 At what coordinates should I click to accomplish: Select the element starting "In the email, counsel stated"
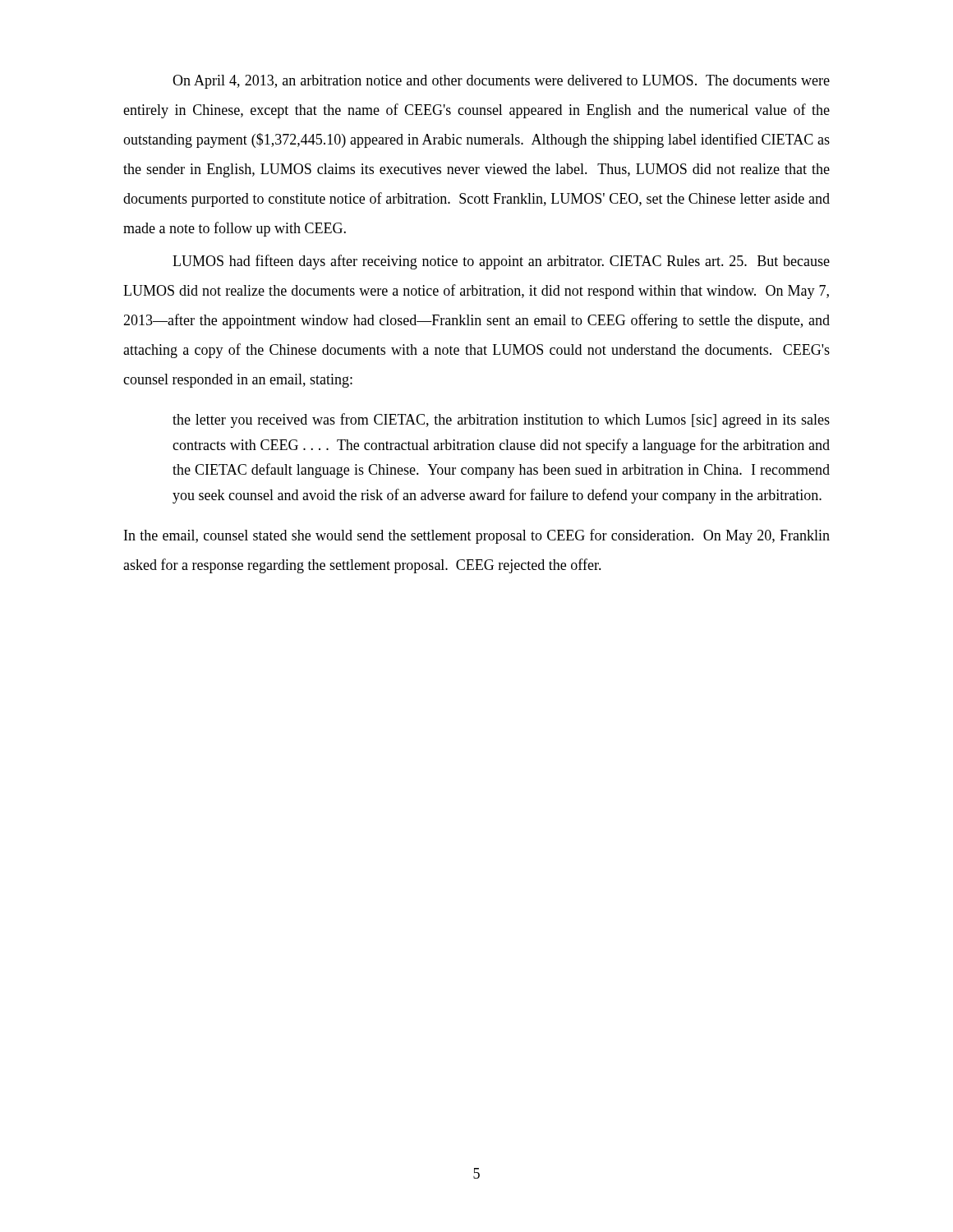point(476,551)
